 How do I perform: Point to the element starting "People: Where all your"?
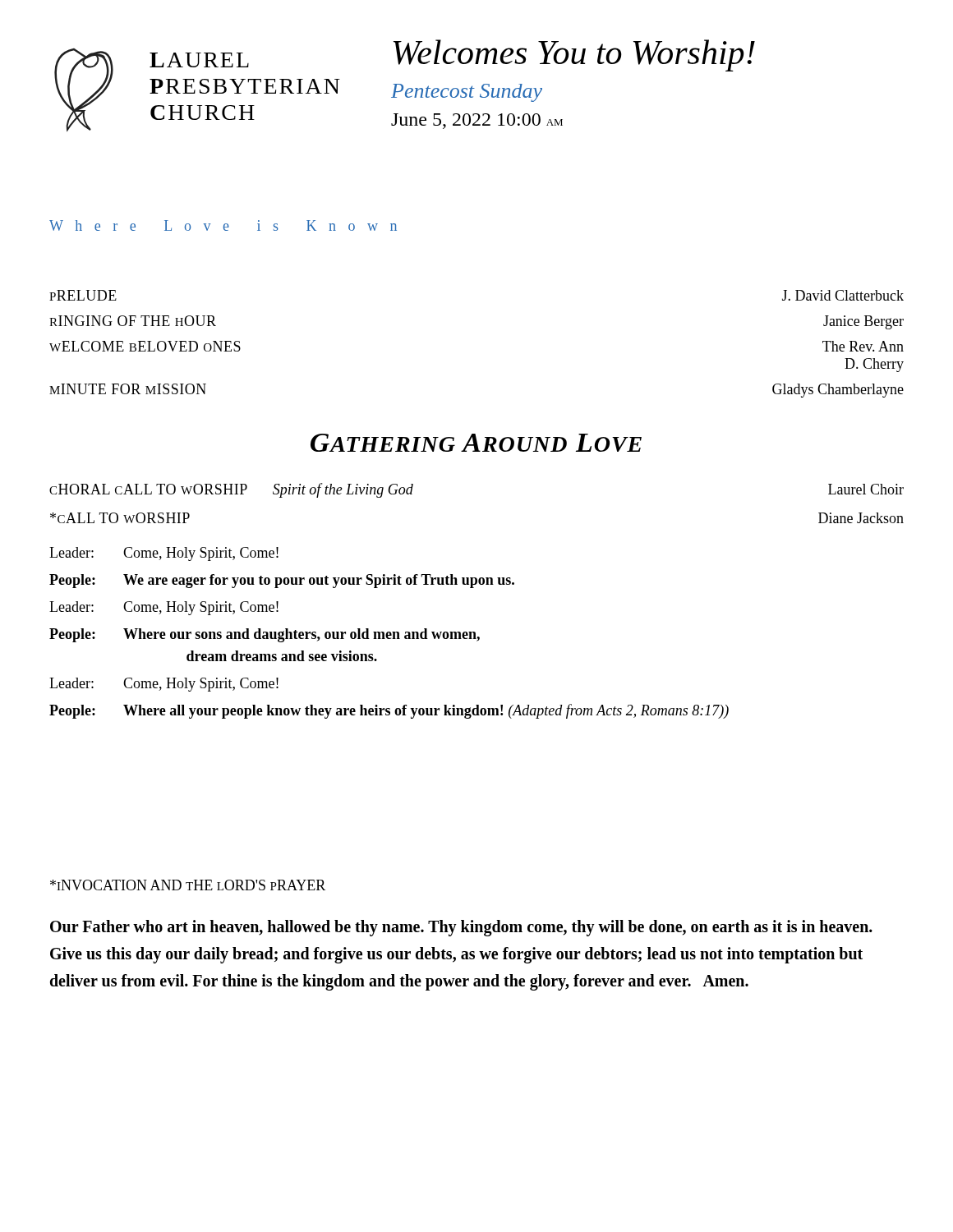(x=389, y=711)
